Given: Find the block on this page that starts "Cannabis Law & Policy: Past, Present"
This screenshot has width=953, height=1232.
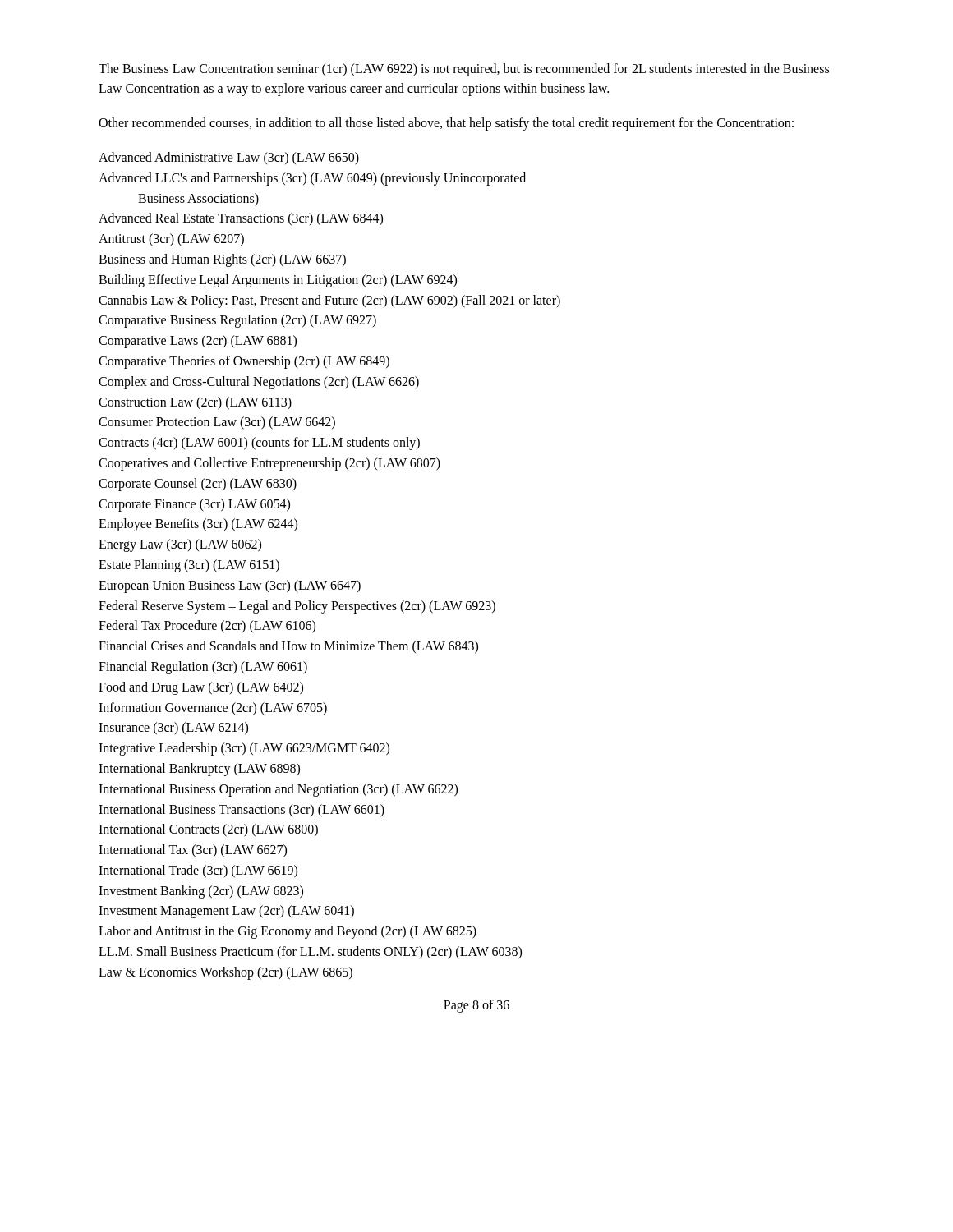Looking at the screenshot, I should 330,300.
